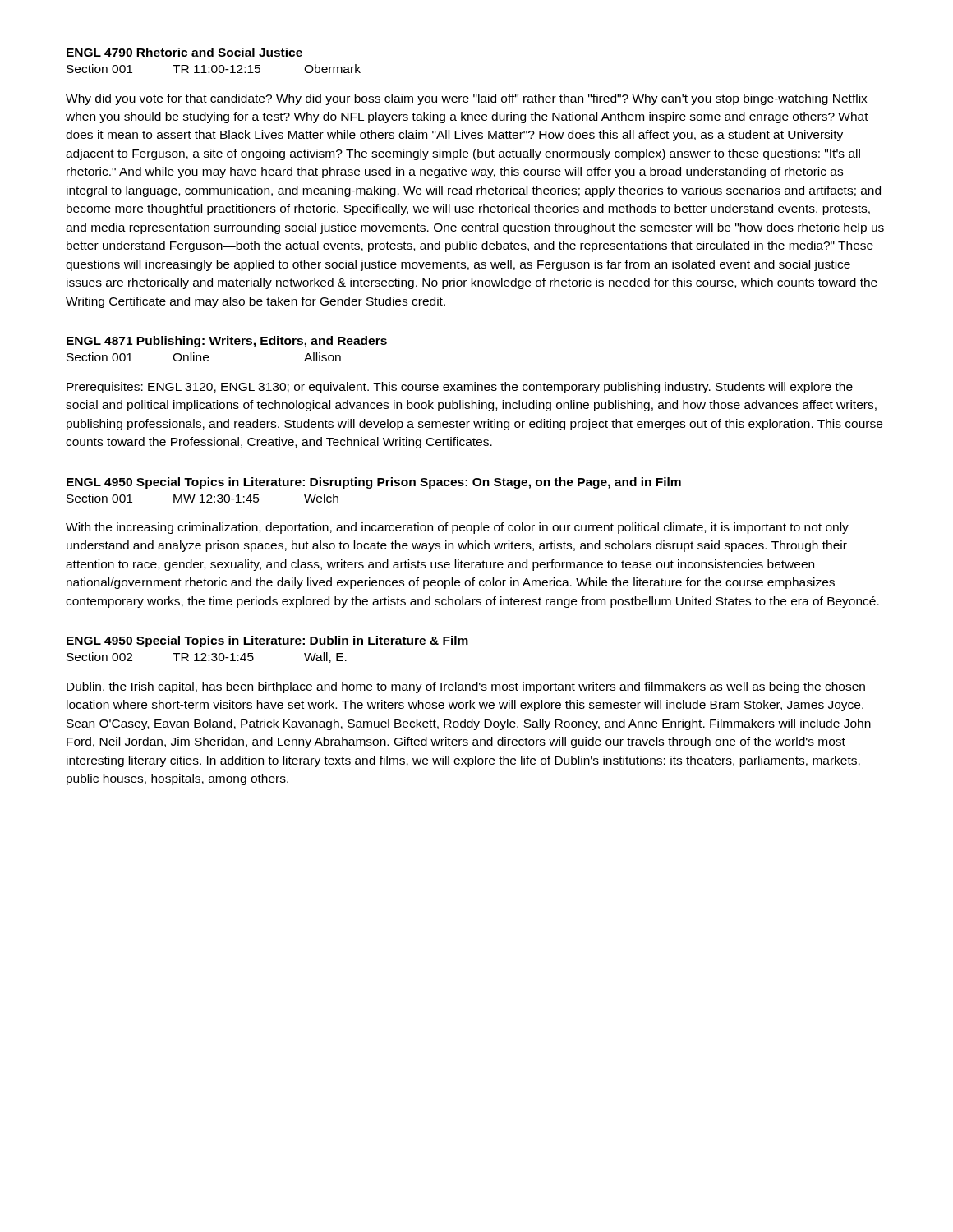The width and height of the screenshot is (953, 1232).
Task: Locate the text "Section 001 MW 12:30-1:45 Welch"
Action: (x=203, y=498)
